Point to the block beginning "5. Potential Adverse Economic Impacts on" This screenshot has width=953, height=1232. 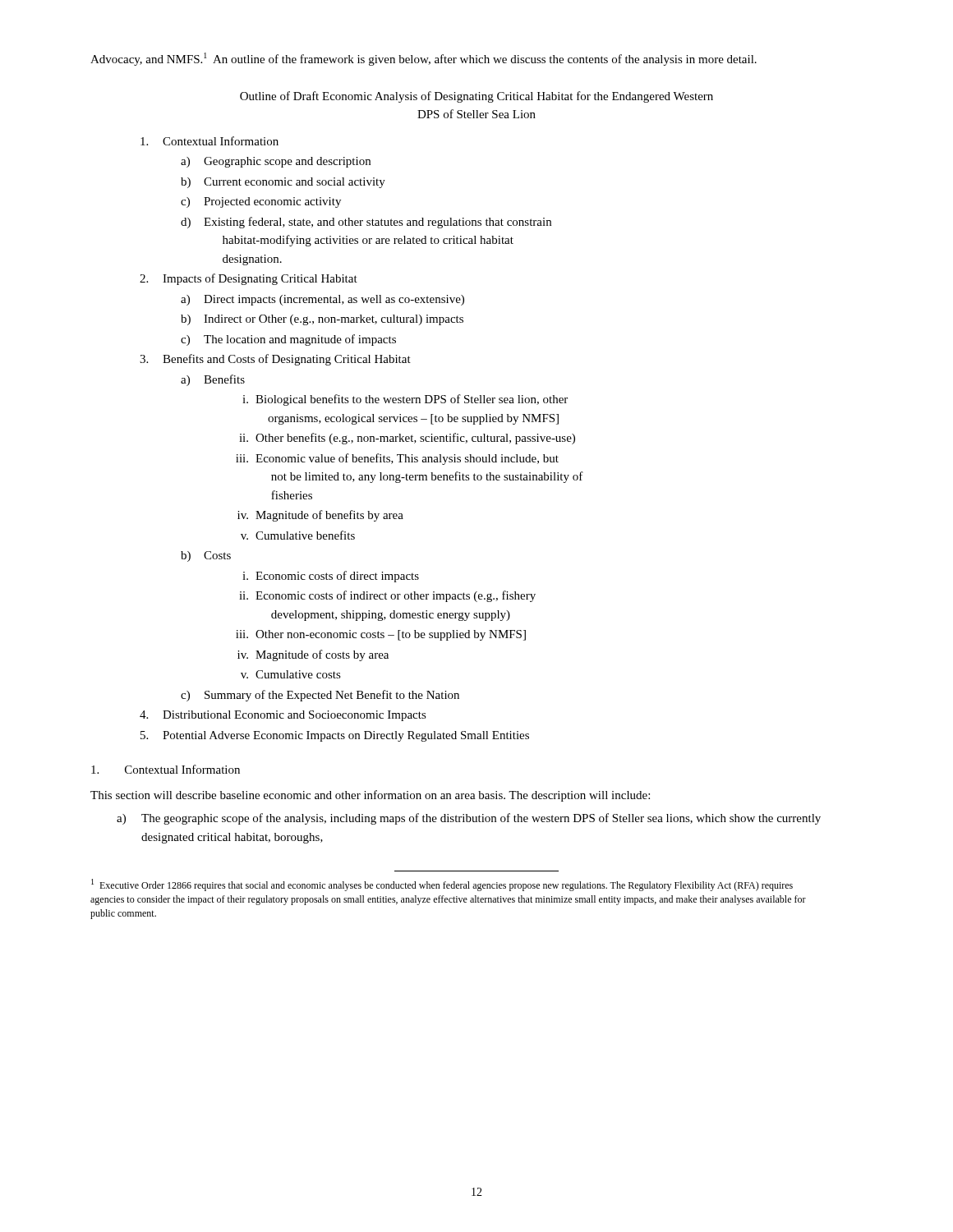[x=335, y=735]
